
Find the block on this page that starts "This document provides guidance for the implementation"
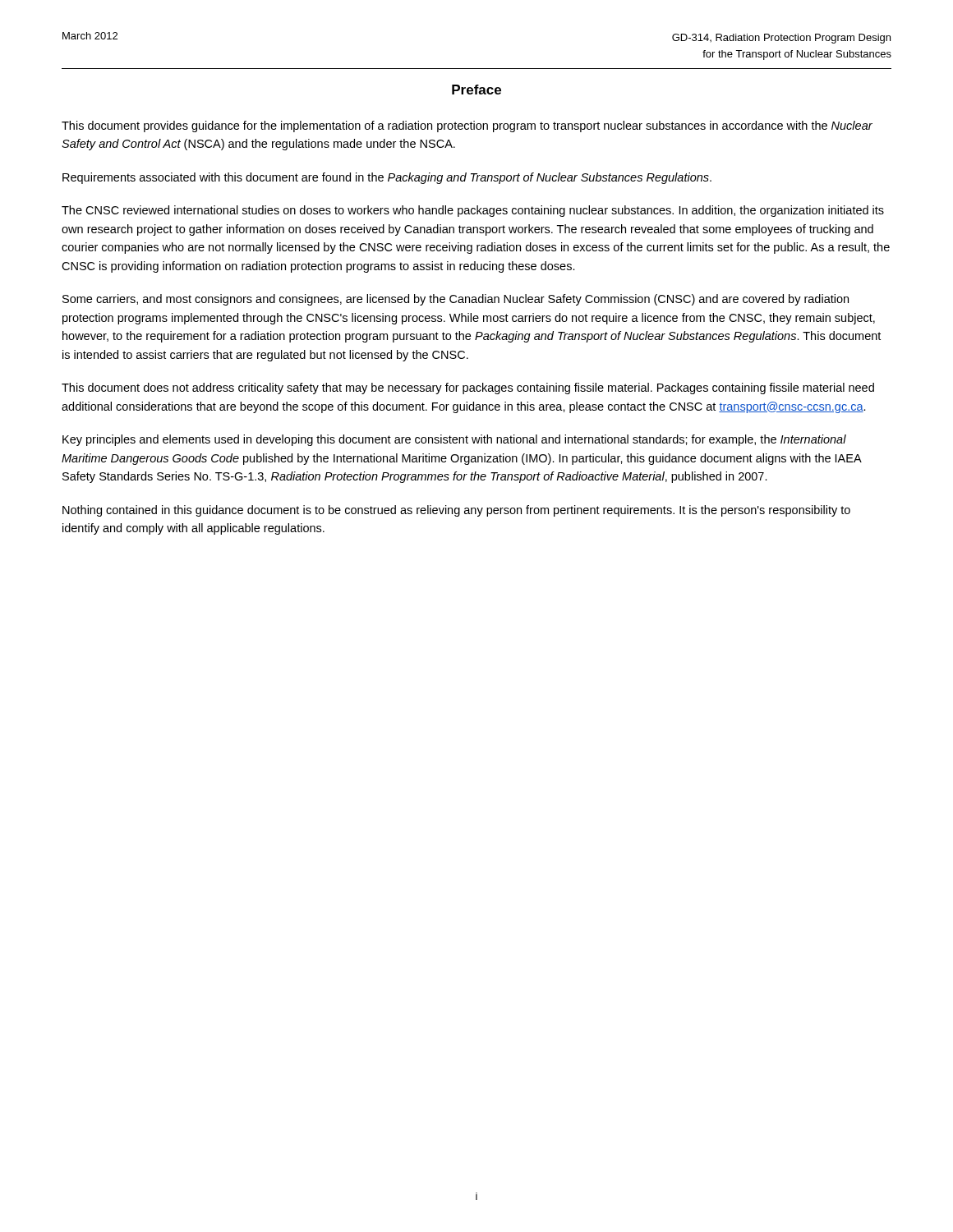point(467,135)
